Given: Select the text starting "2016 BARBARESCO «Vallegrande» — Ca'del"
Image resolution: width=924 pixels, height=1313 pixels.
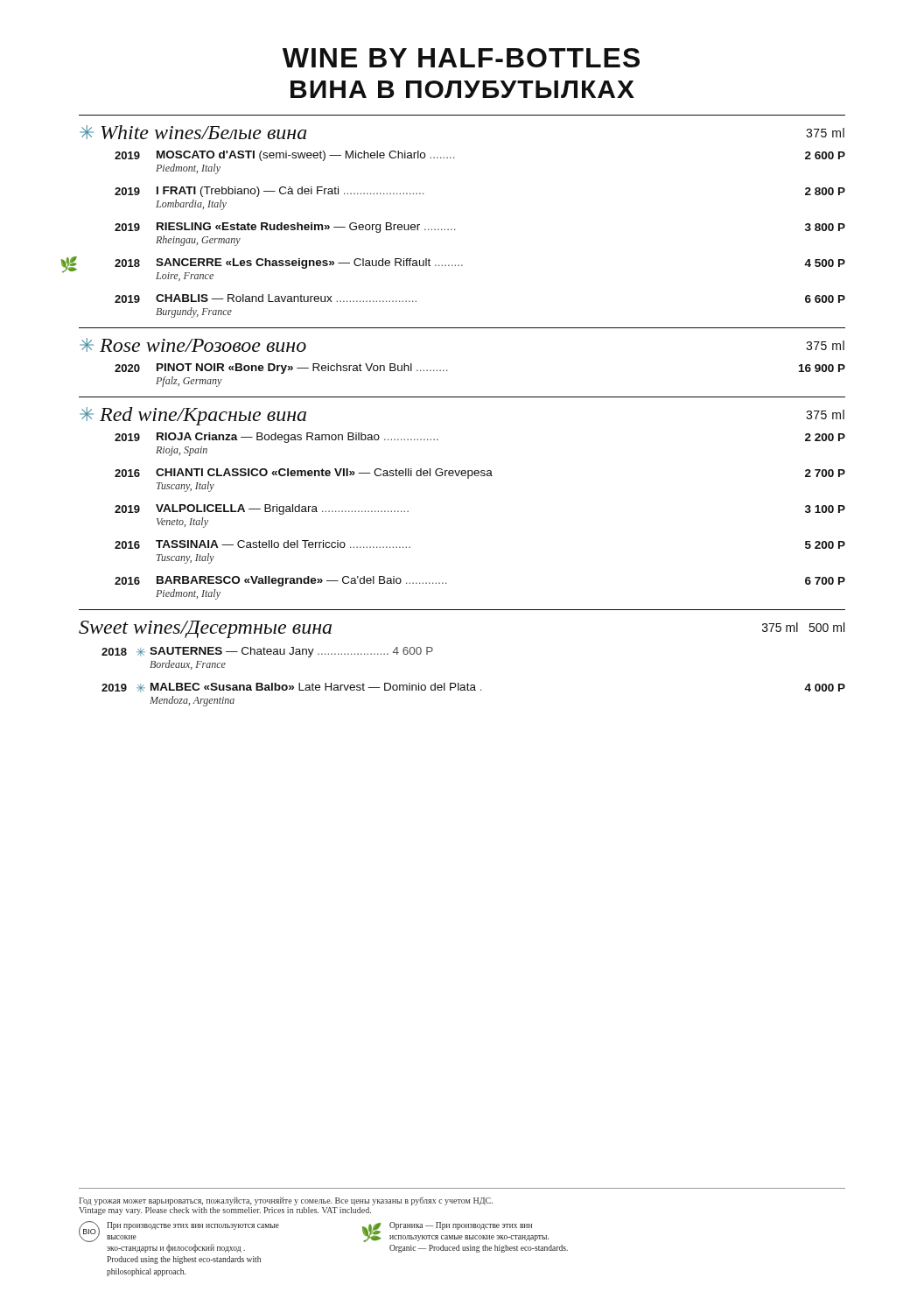Looking at the screenshot, I should (x=121, y=581).
